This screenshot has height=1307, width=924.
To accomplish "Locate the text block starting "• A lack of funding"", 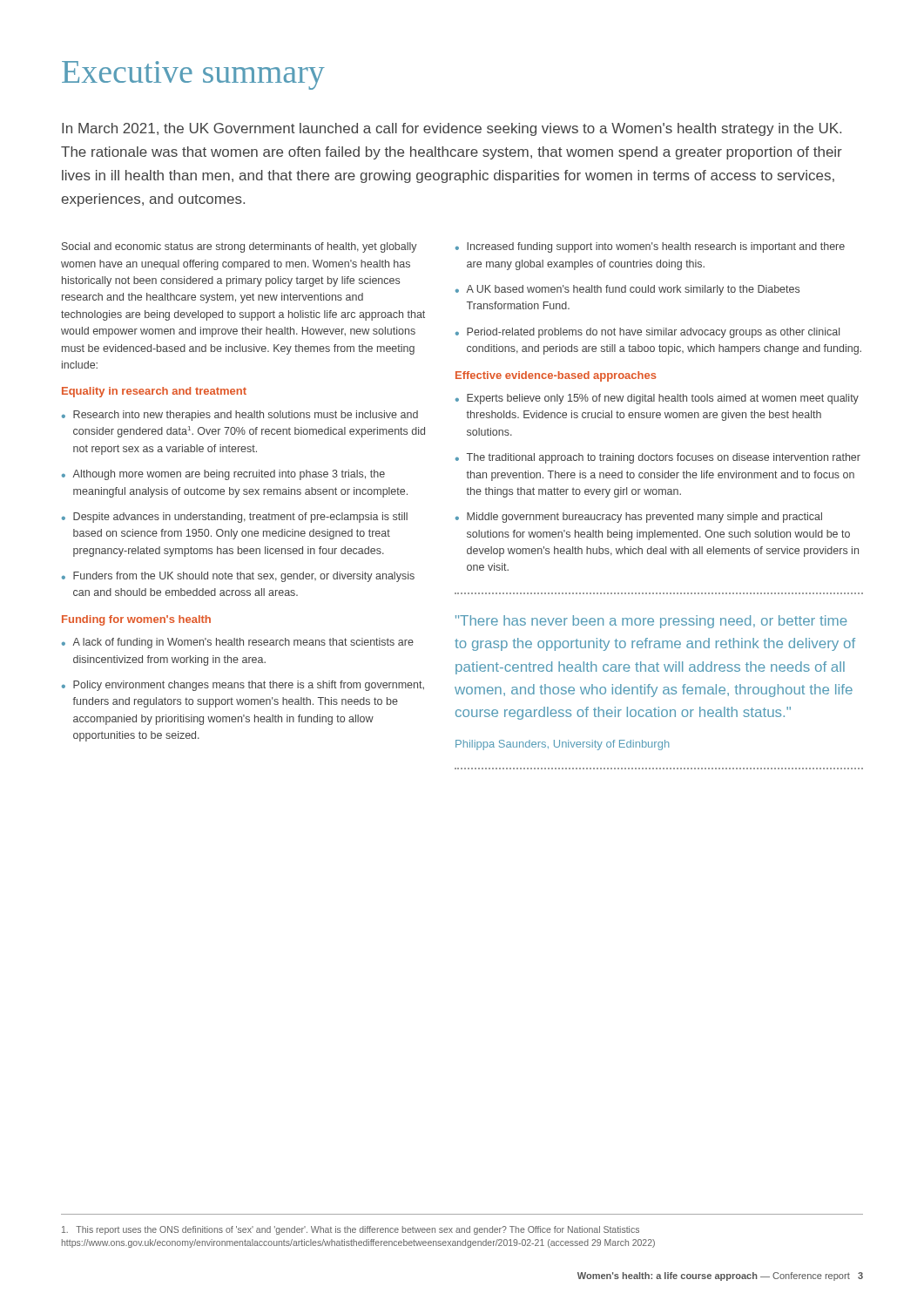I will (x=244, y=651).
